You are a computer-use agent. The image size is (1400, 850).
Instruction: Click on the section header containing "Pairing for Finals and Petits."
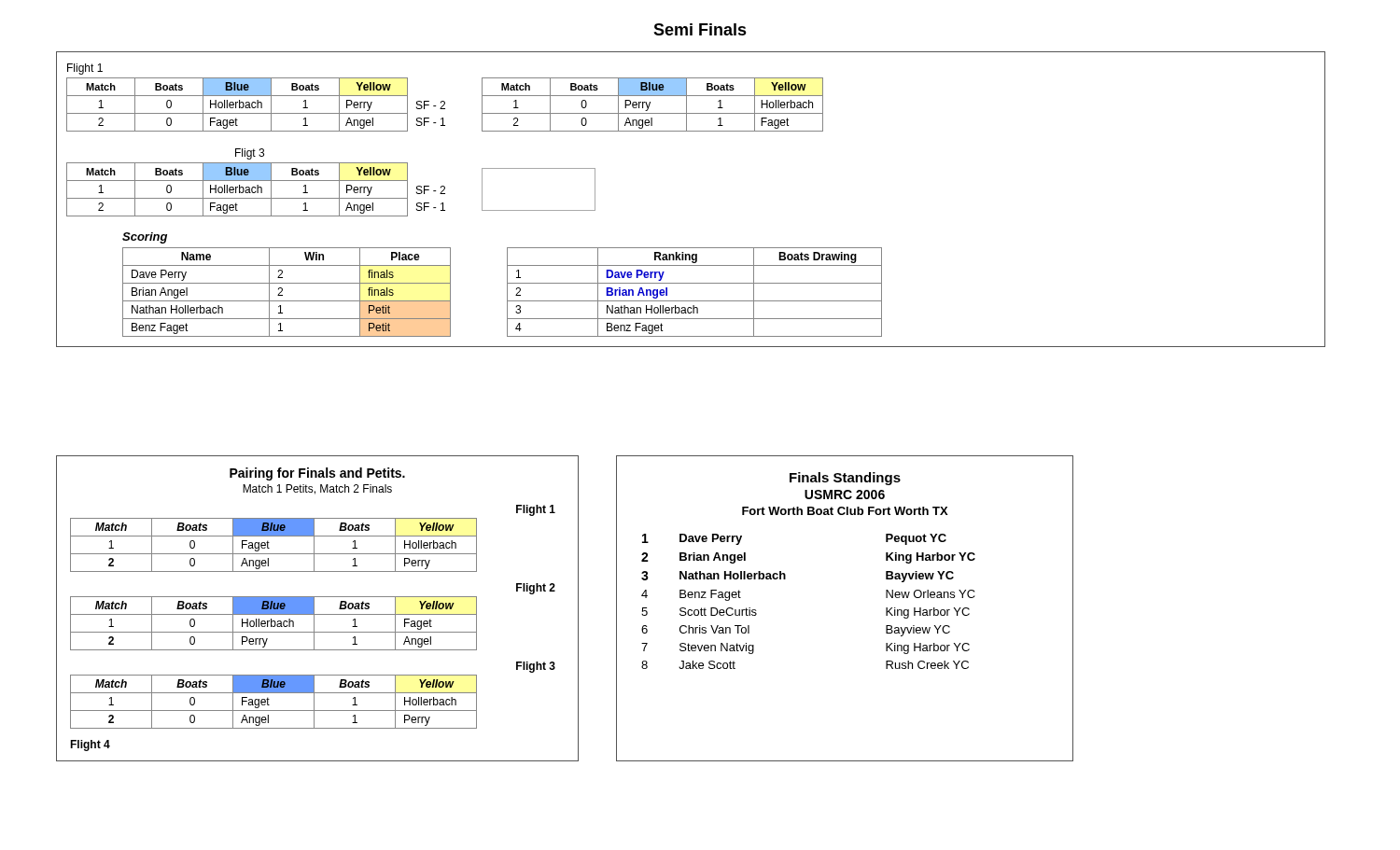click(x=317, y=473)
